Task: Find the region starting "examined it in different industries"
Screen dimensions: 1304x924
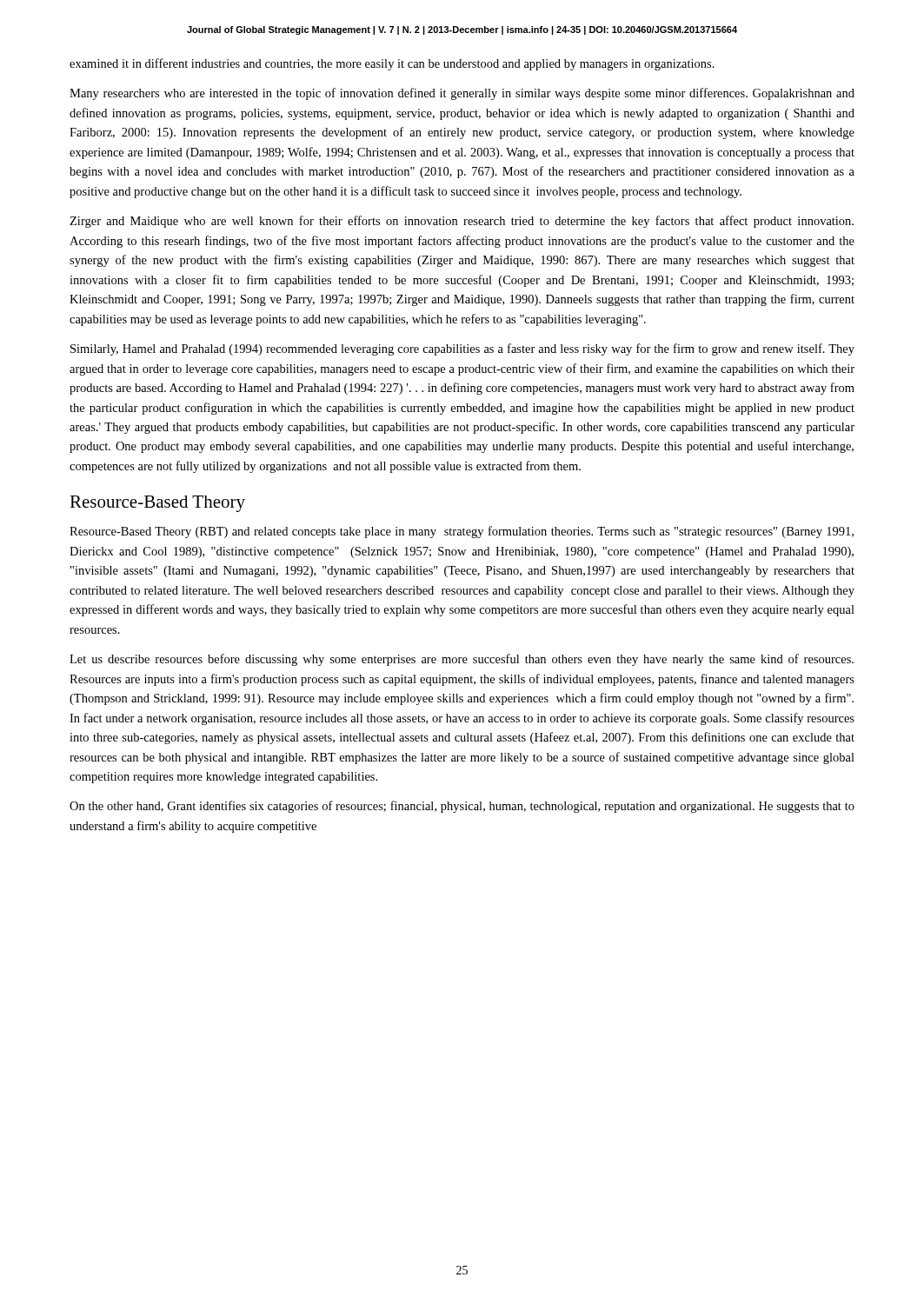Action: (x=462, y=64)
